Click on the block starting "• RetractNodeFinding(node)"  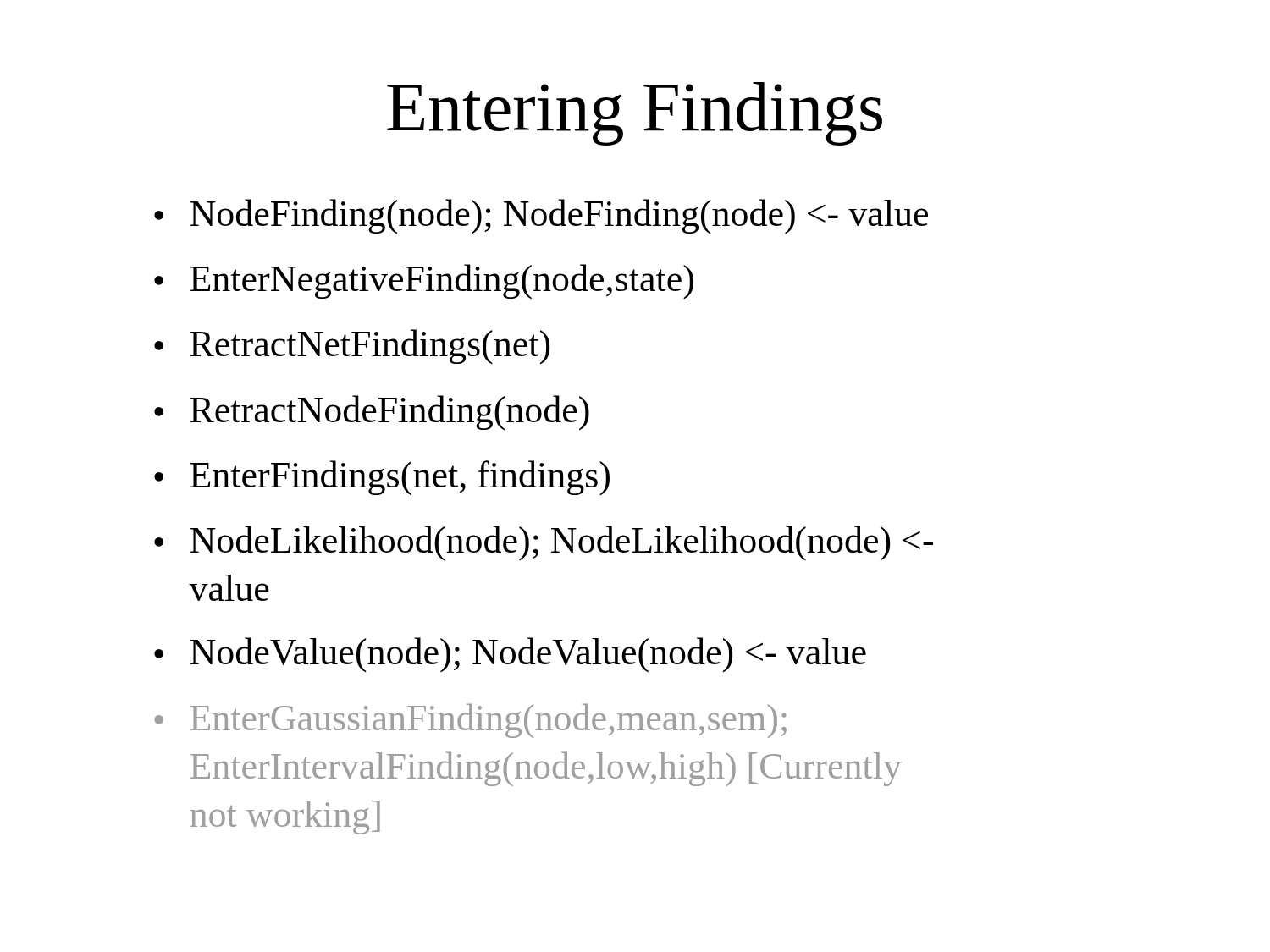click(x=372, y=413)
